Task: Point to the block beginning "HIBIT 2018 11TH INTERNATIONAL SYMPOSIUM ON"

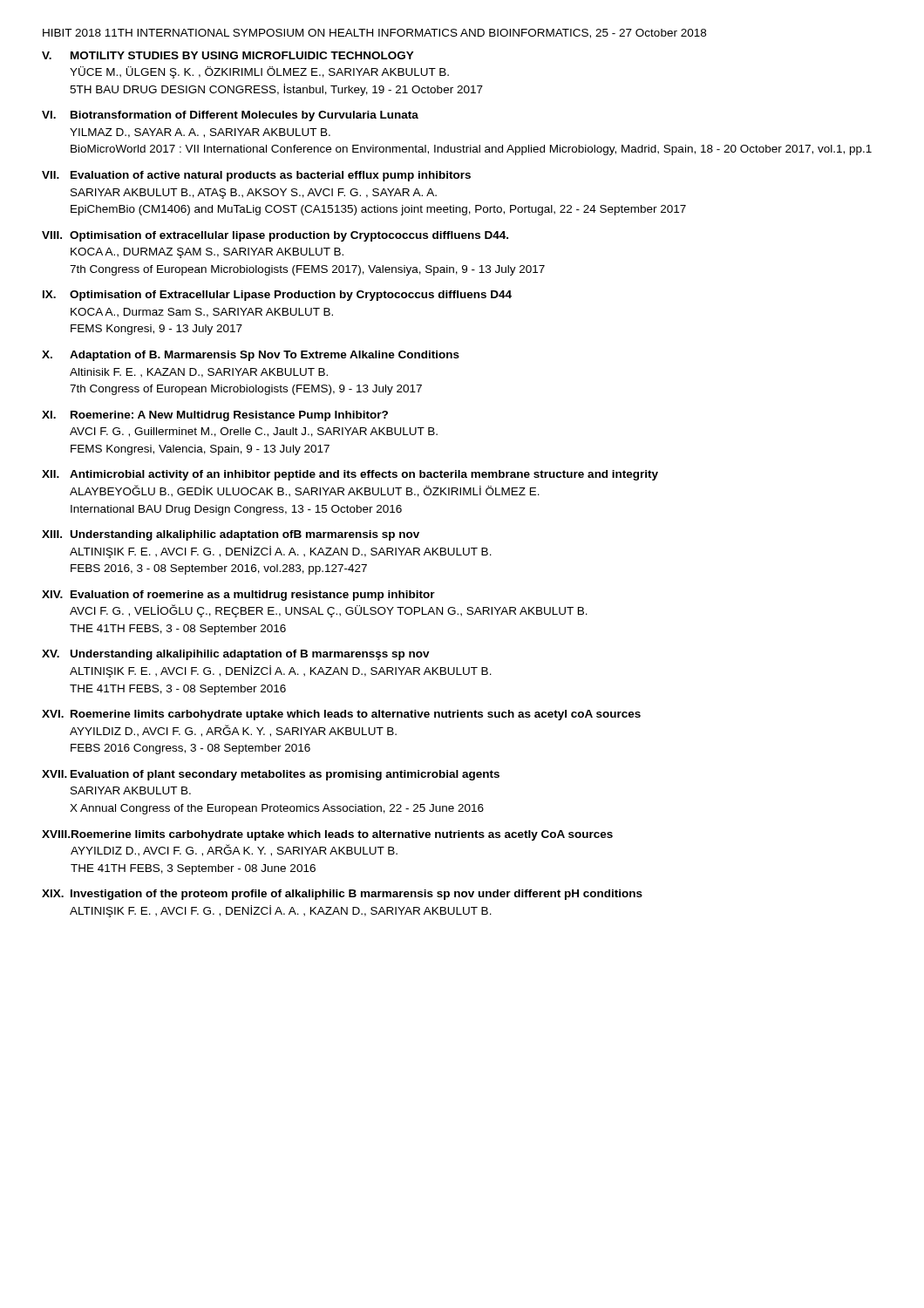Action: coord(374,33)
